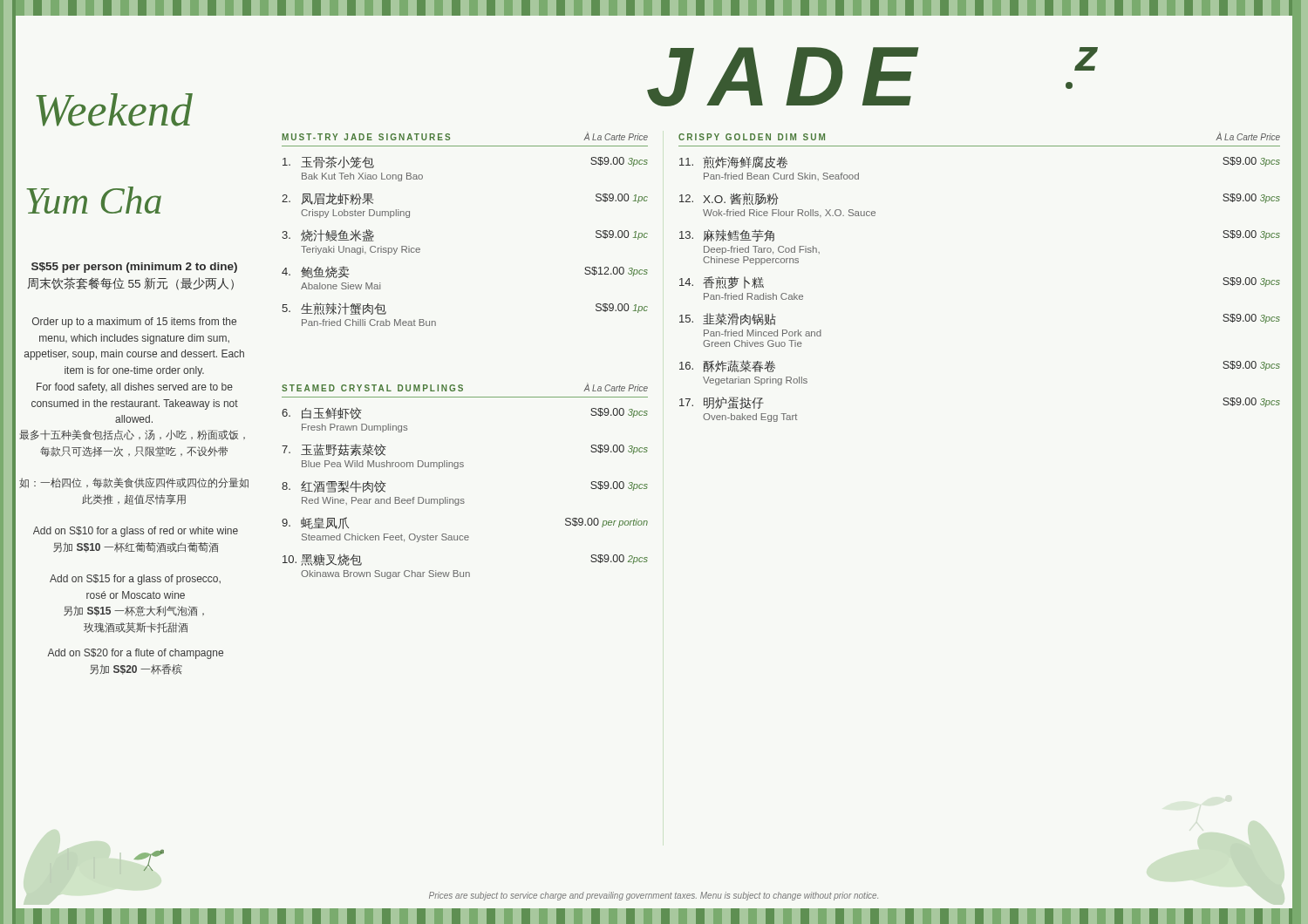
Task: Select the table that reads "白玉鲜虾饺 Fresh Prawn Dumplings S$9.00"
Action: [465, 498]
